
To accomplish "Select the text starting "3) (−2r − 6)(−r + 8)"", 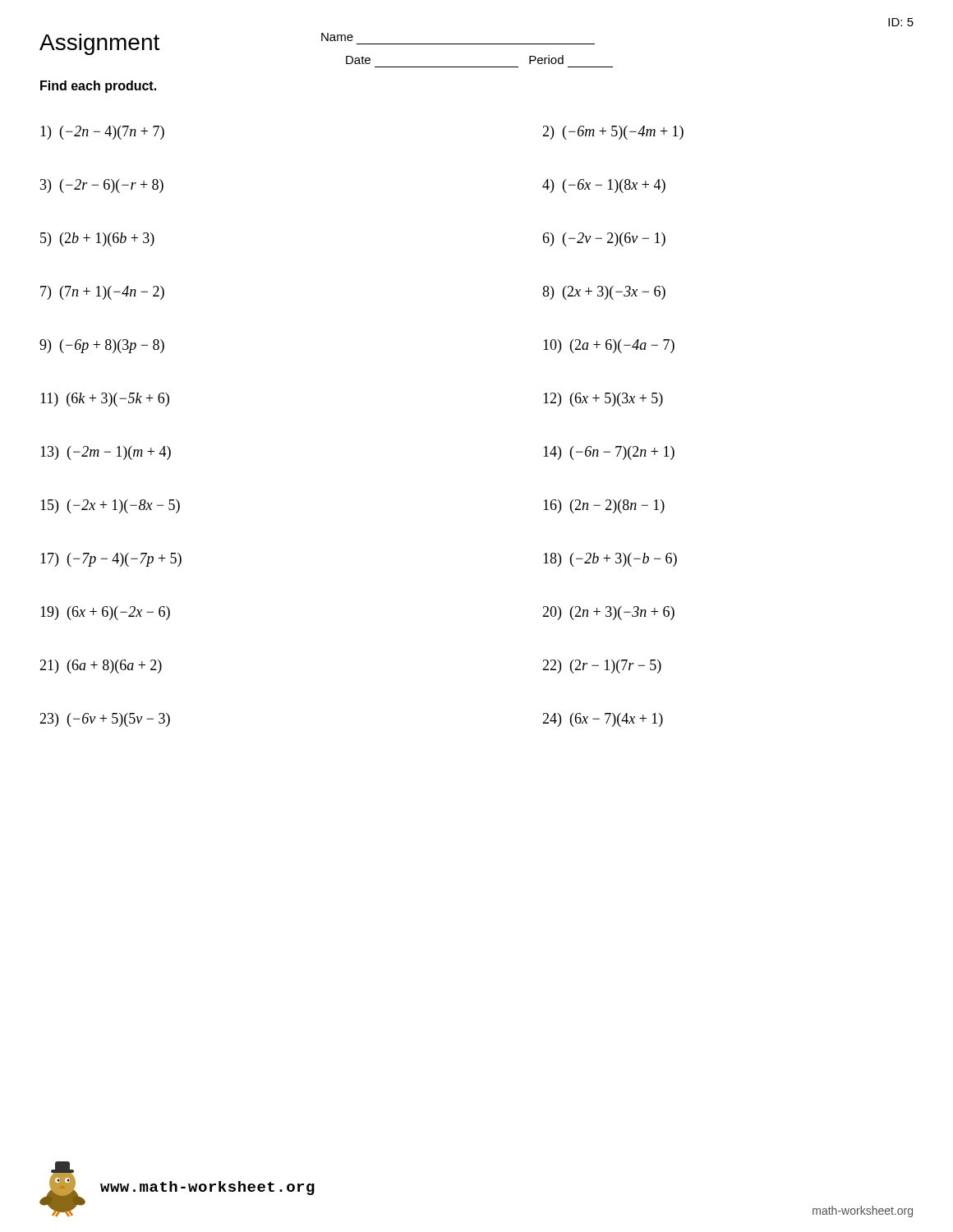I will pos(102,185).
